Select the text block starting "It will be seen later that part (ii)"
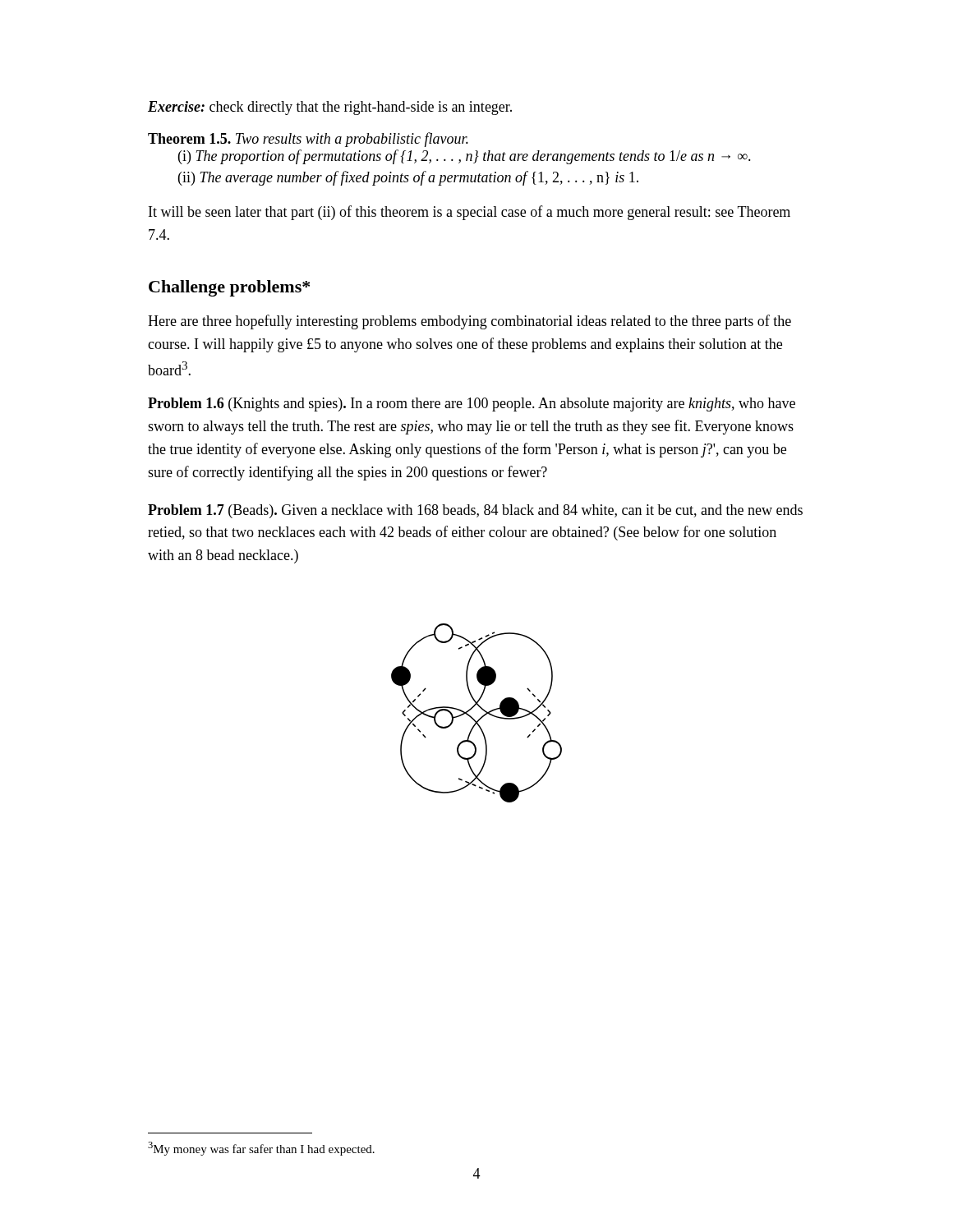Screen dimensions: 1232x953 476,224
